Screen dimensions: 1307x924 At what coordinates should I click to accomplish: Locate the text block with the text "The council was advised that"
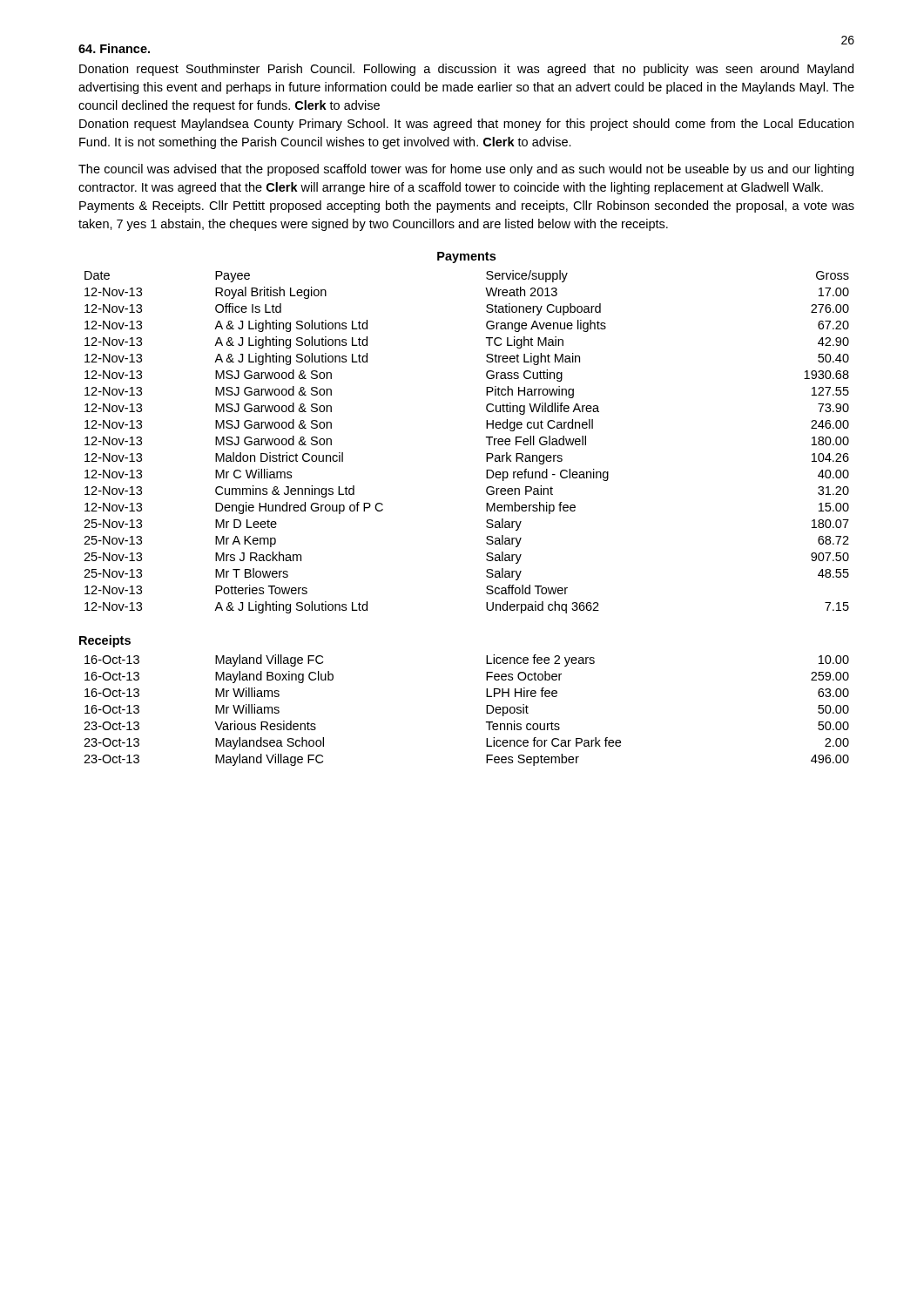(x=466, y=197)
